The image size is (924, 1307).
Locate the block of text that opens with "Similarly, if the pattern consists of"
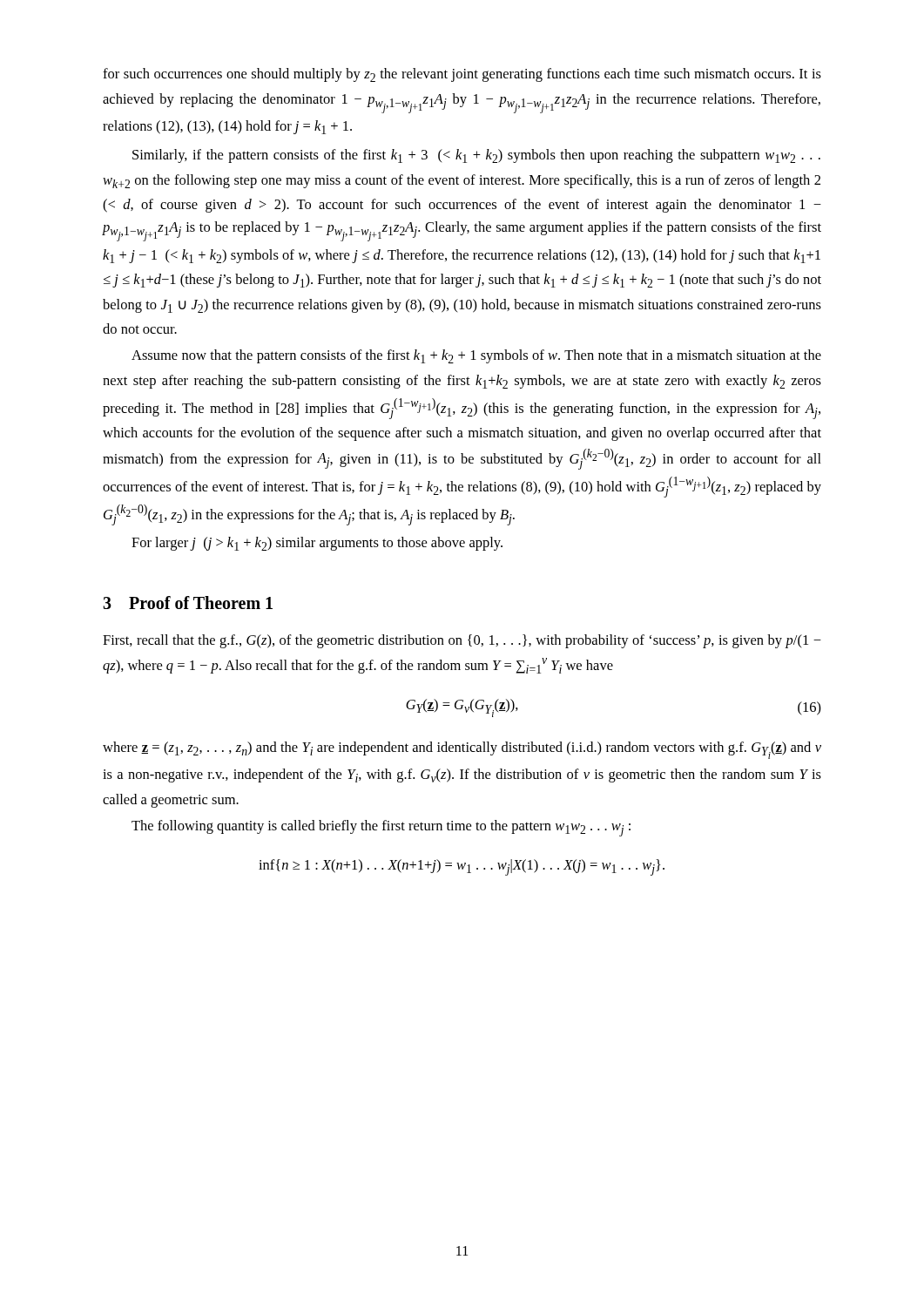[462, 242]
